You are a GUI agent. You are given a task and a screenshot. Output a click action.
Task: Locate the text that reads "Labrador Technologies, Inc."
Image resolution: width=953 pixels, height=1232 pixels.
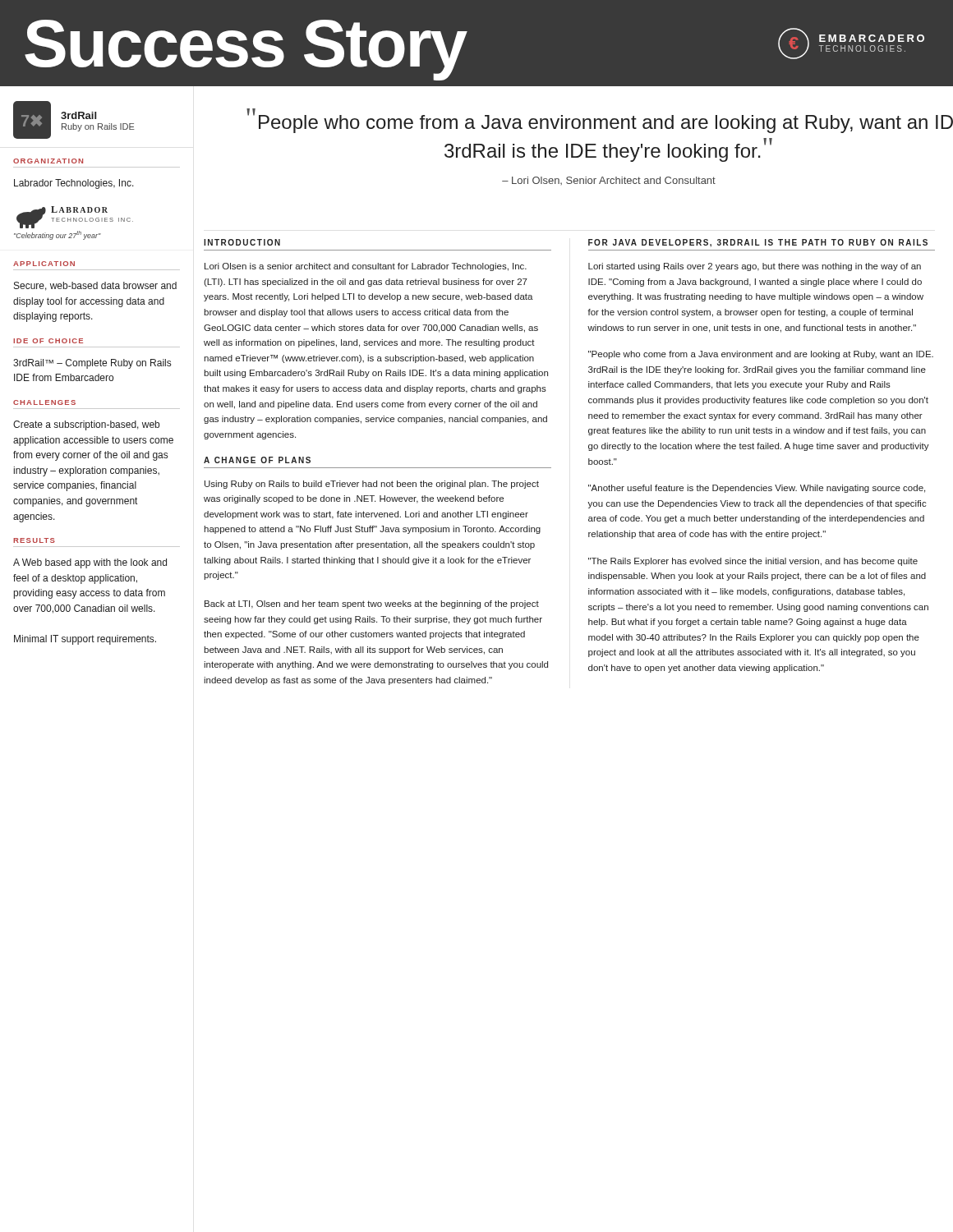point(74,183)
